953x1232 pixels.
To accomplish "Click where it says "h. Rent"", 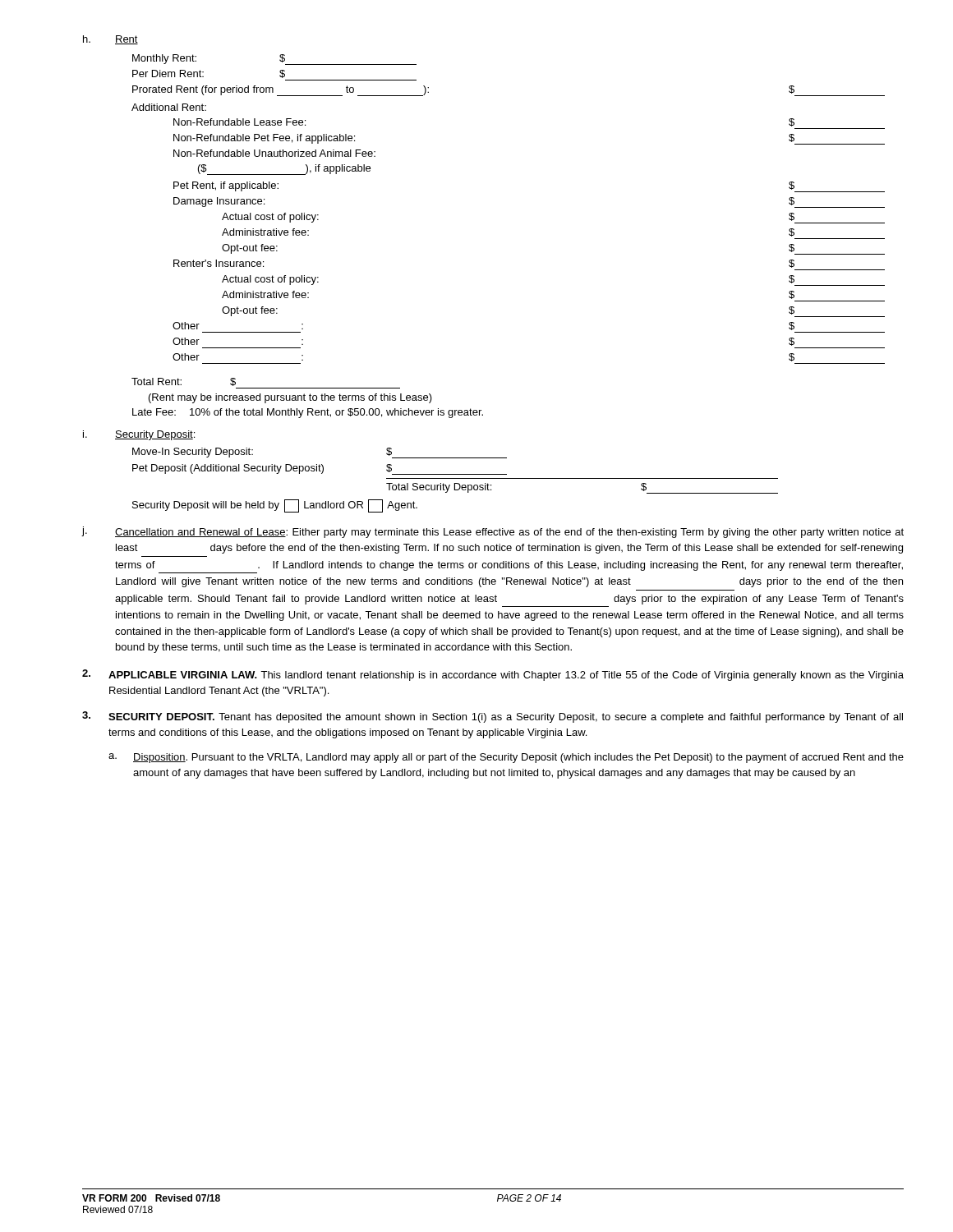I will pos(110,39).
